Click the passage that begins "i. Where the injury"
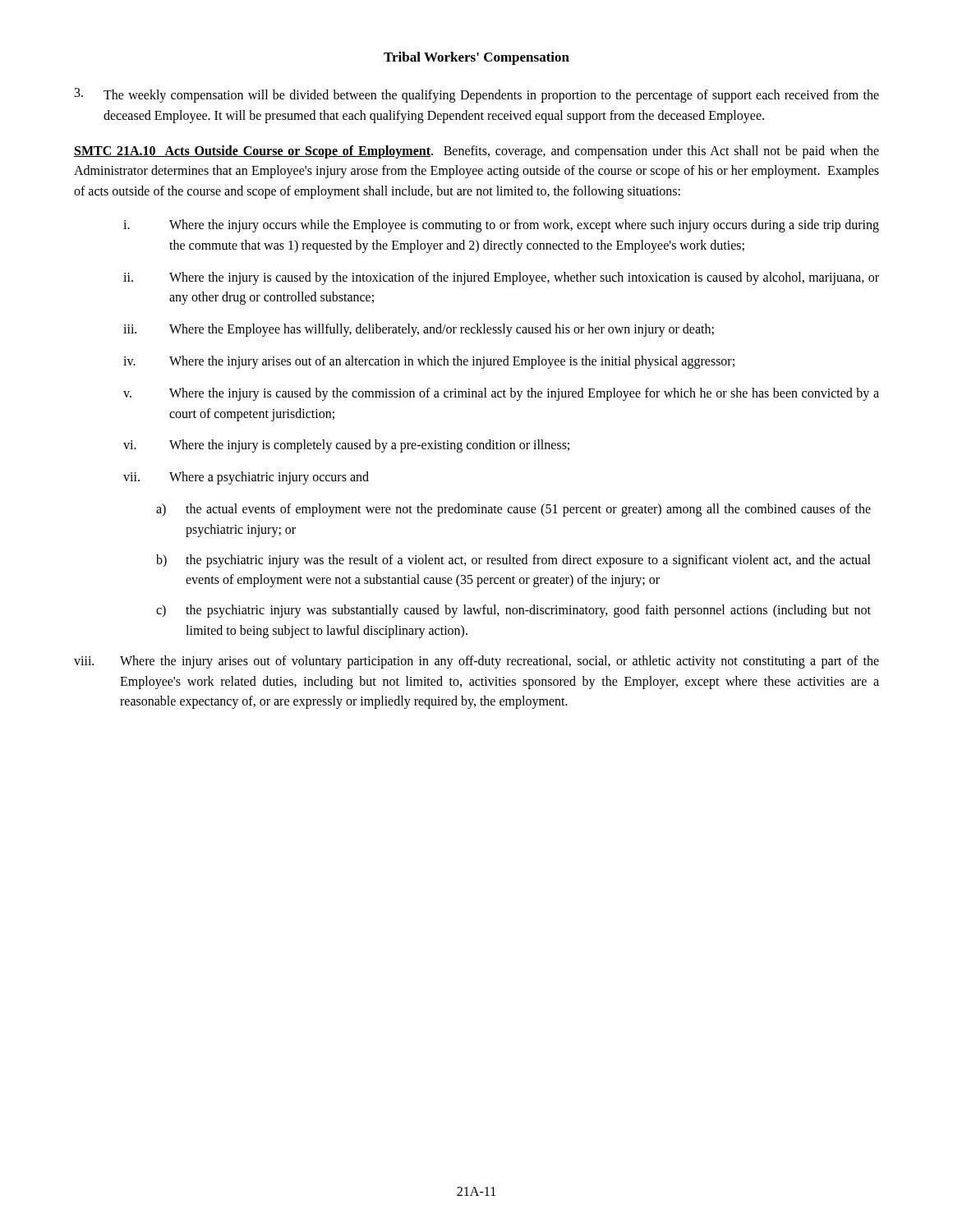Image resolution: width=953 pixels, height=1232 pixels. pyautogui.click(x=476, y=236)
